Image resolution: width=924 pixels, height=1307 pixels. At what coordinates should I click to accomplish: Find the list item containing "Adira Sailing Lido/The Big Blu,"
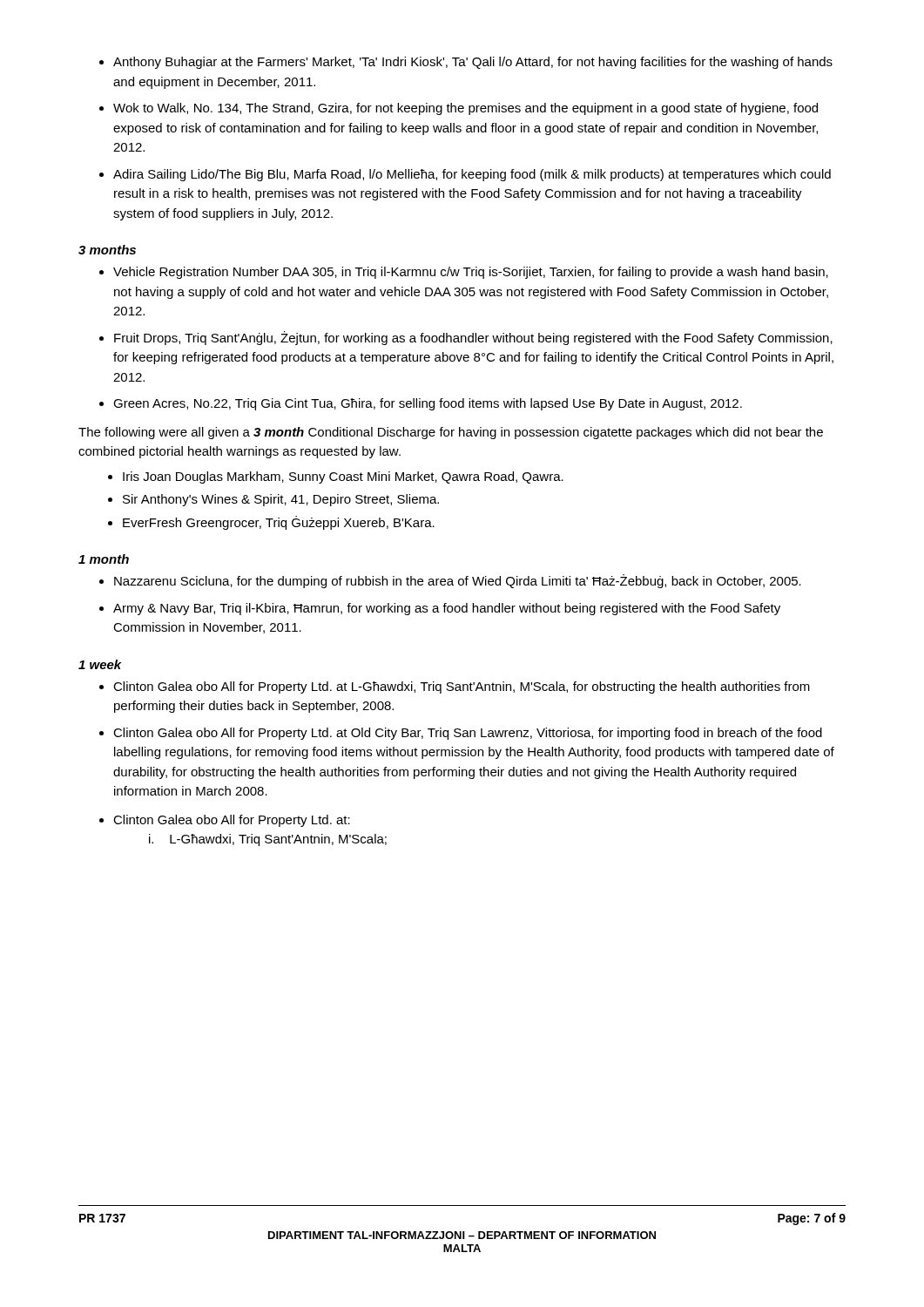click(472, 193)
